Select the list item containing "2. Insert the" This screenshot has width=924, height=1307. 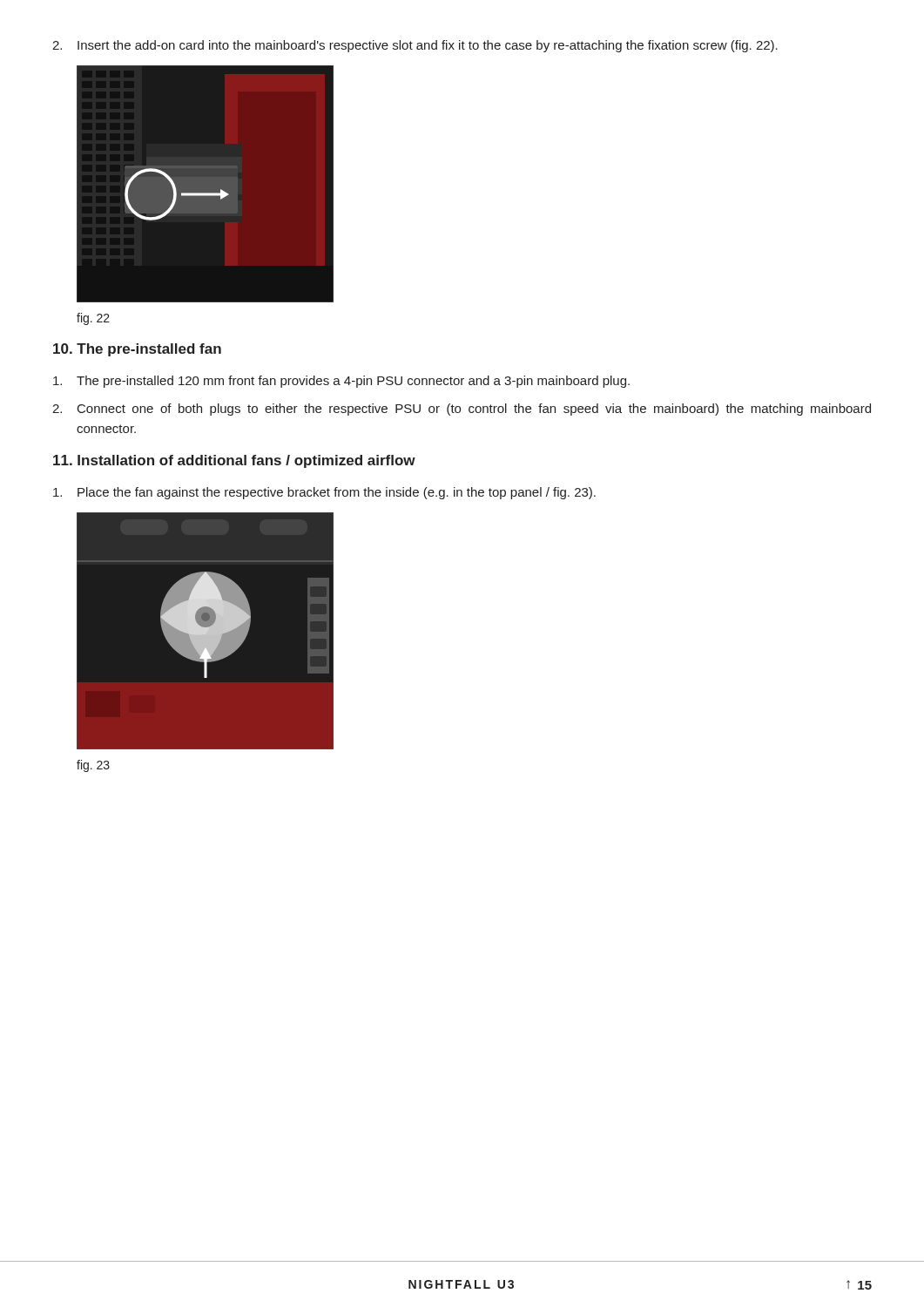pos(462,45)
